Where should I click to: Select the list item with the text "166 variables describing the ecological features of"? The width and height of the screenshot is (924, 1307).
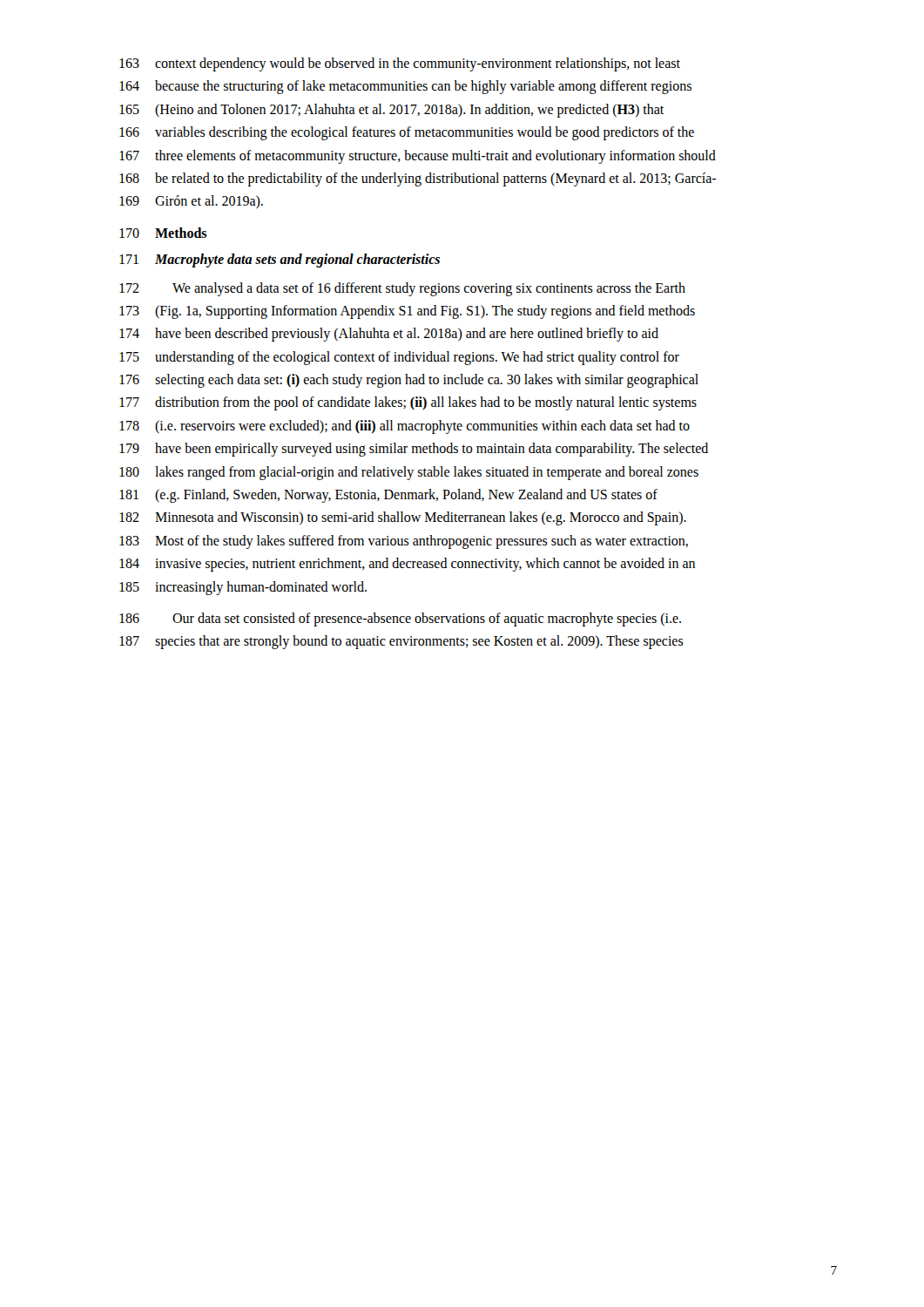pos(471,133)
